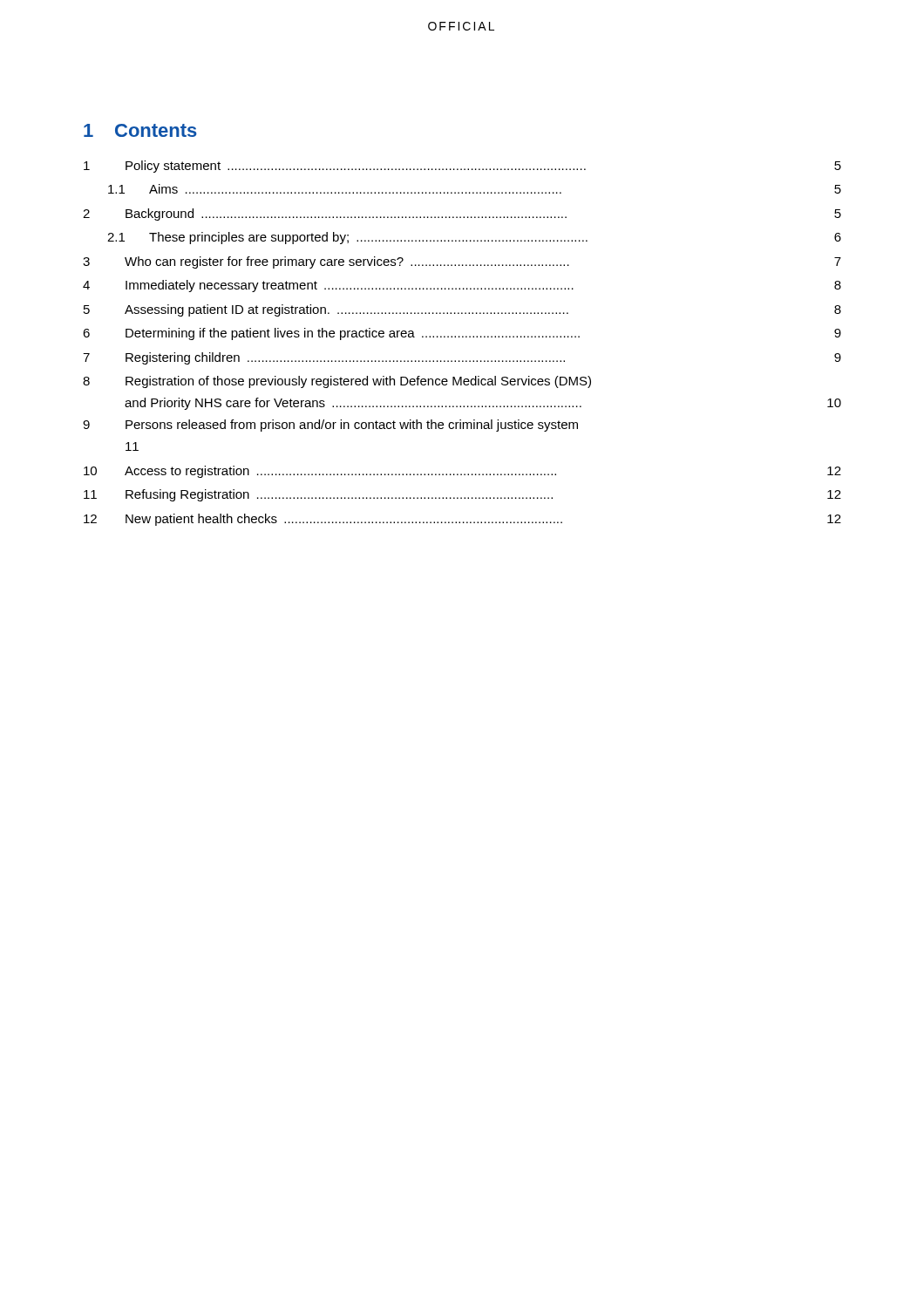The image size is (924, 1308).
Task: Point to the passage starting "2 Background"
Action: click(462, 213)
